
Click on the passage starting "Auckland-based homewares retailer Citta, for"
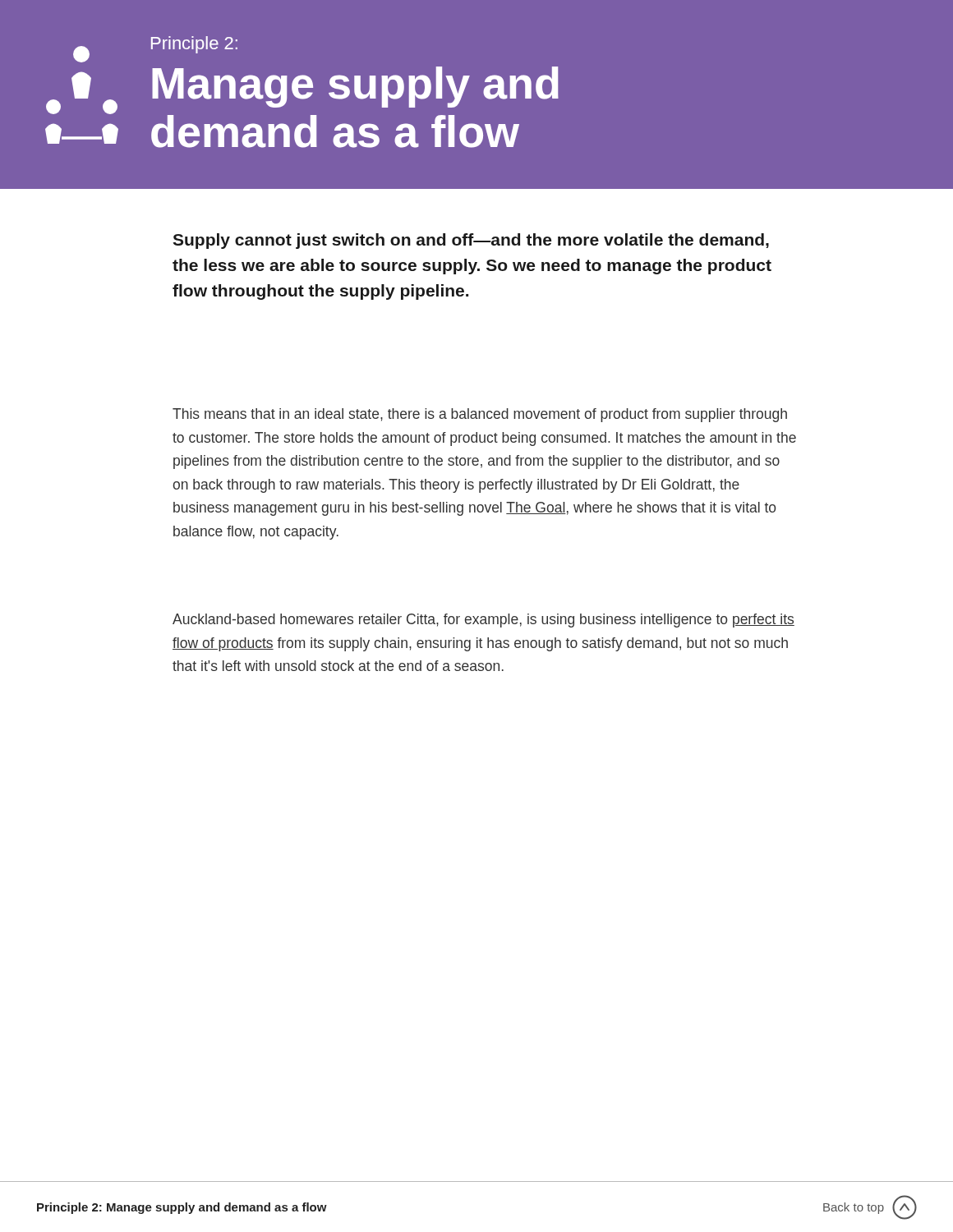(x=483, y=643)
